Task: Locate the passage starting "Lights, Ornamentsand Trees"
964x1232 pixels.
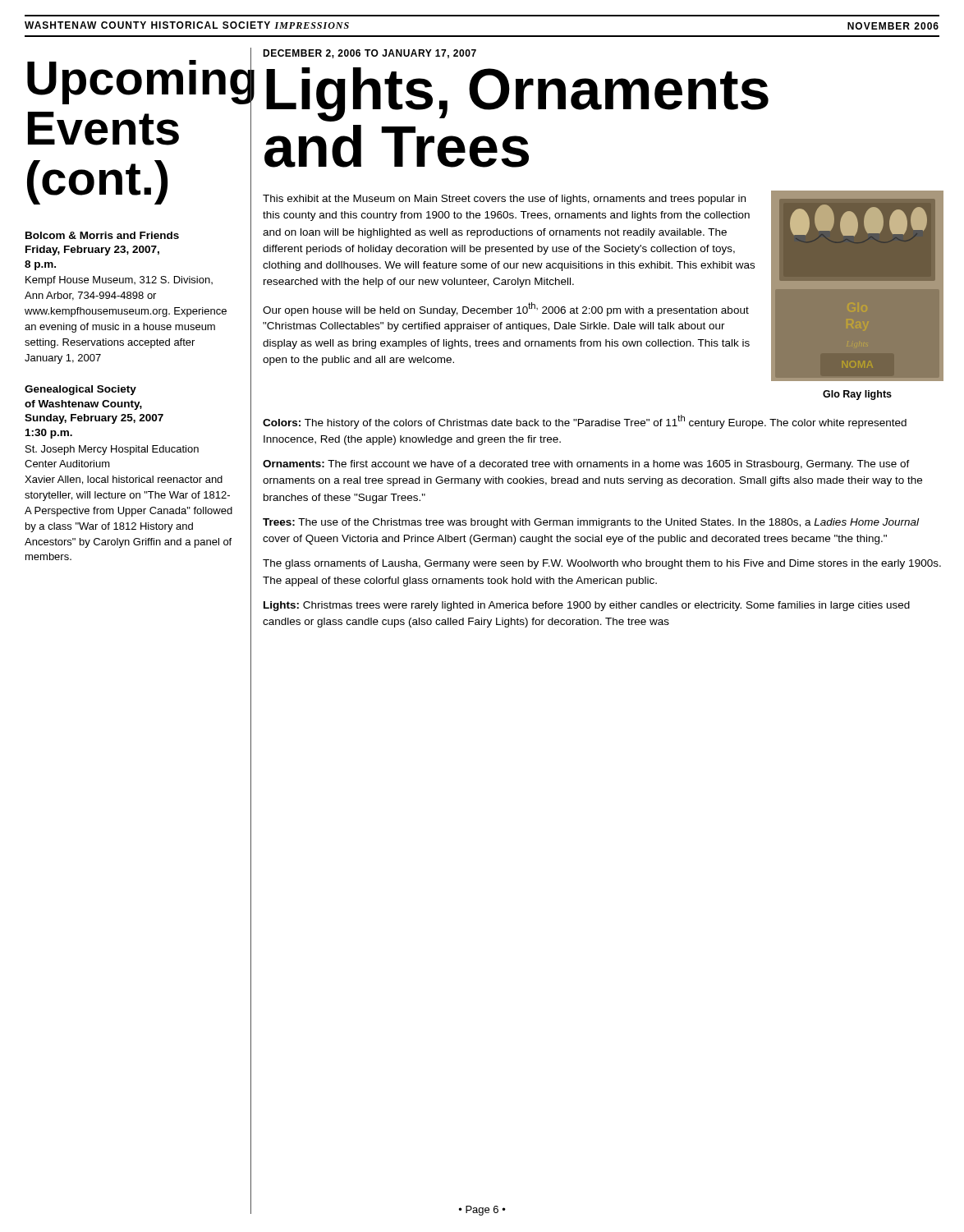Action: pos(517,118)
